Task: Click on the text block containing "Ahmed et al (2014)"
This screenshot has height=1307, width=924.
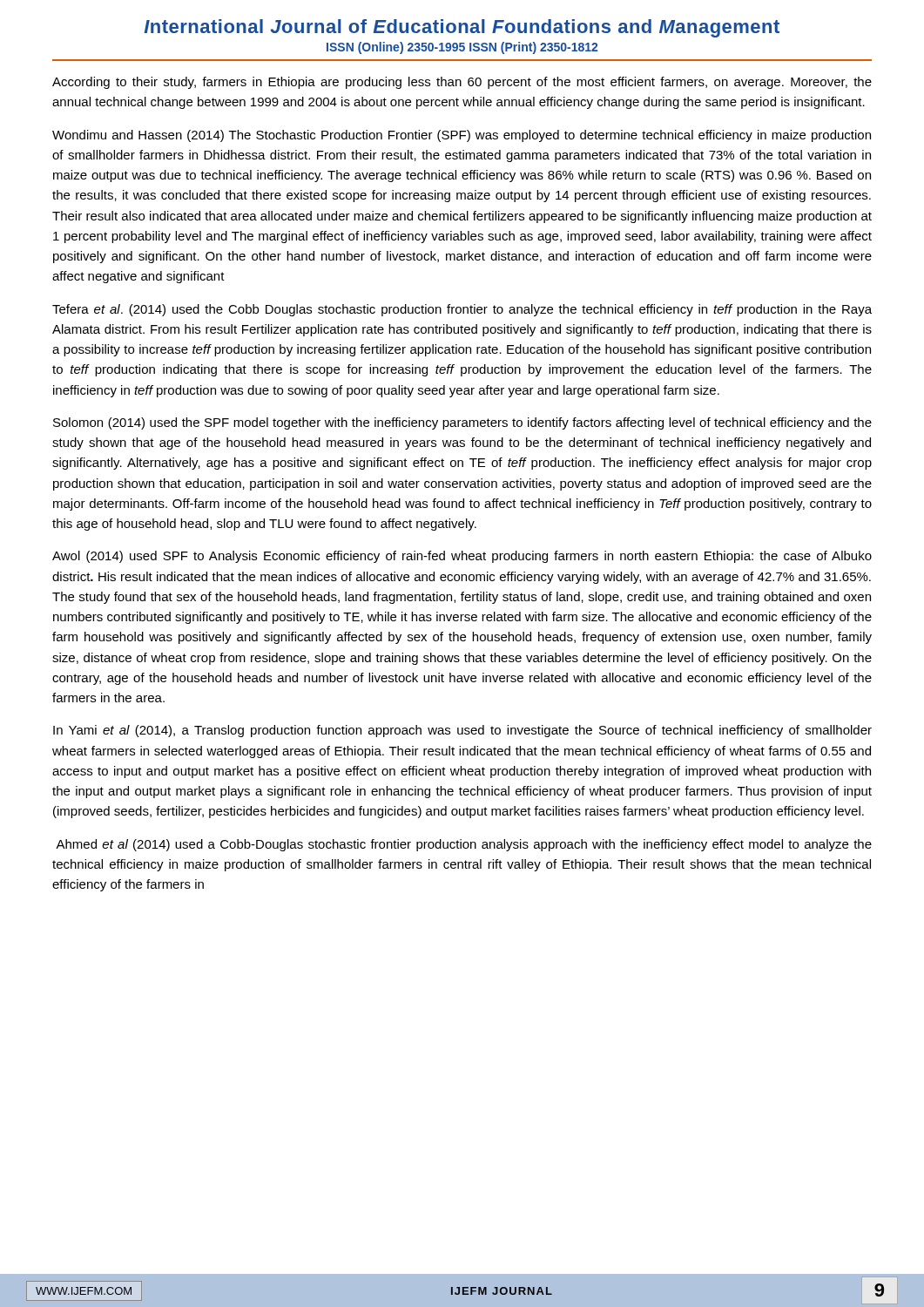Action: click(x=462, y=864)
